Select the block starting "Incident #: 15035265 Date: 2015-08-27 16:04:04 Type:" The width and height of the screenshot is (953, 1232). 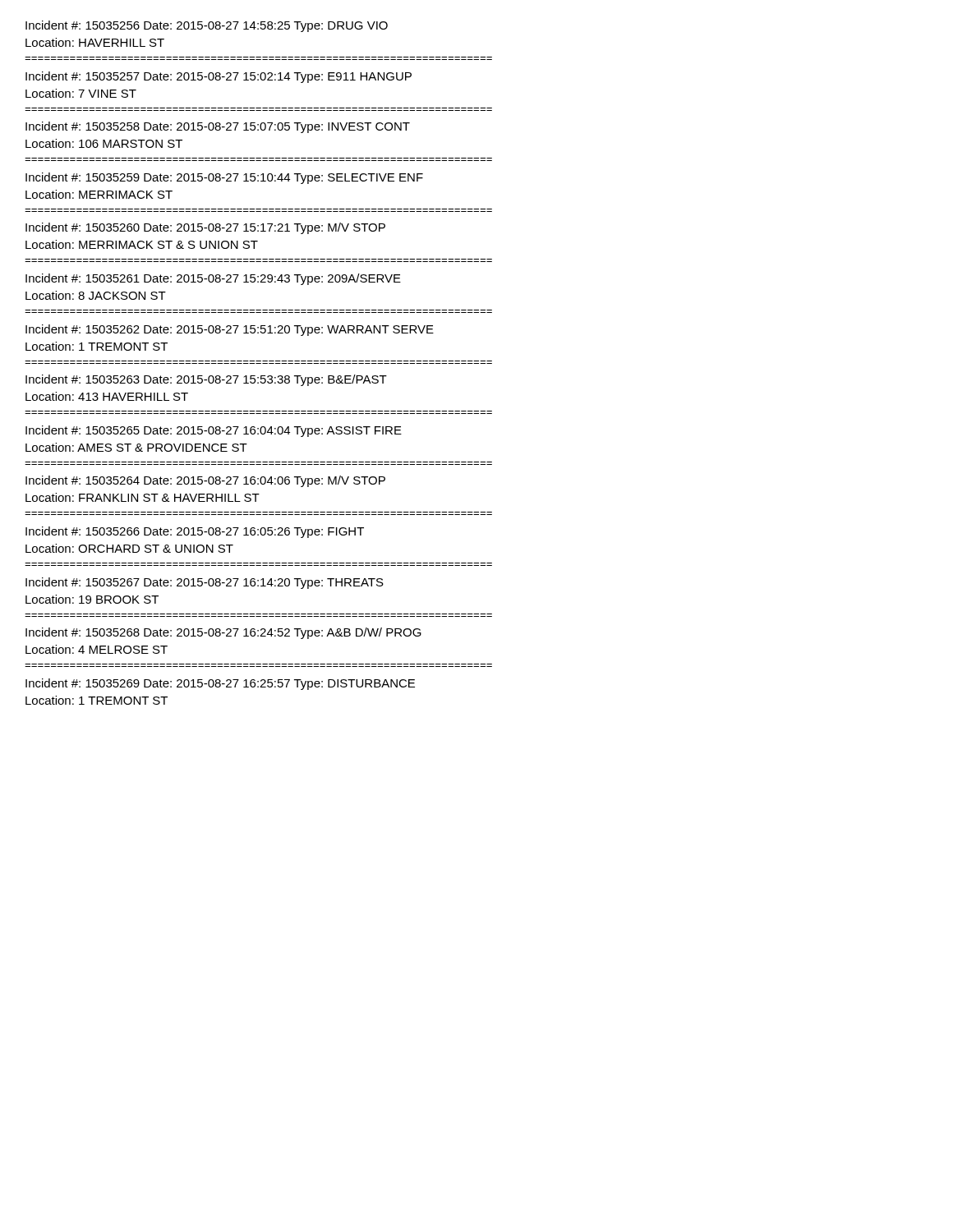[x=214, y=431]
